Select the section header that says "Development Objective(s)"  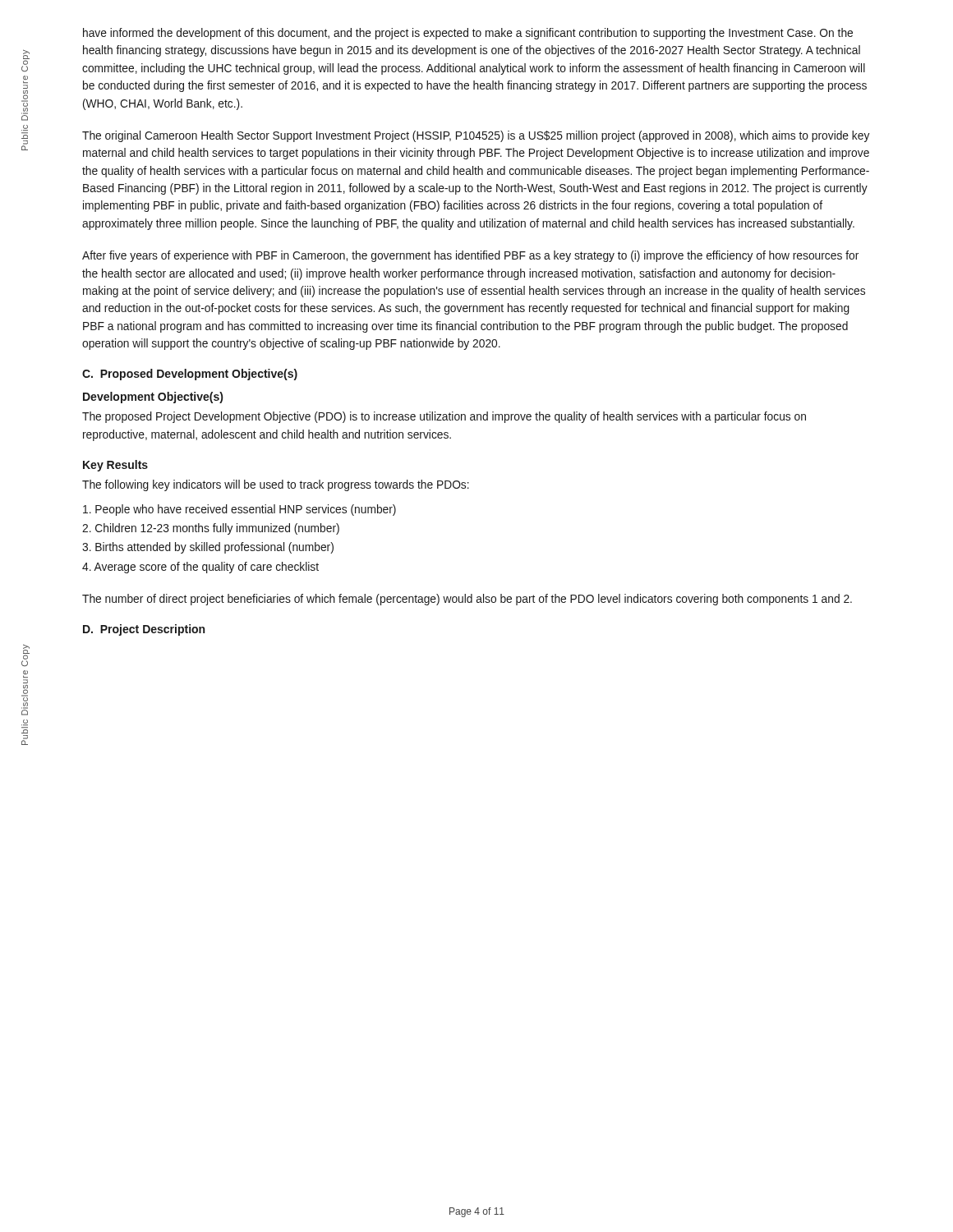(153, 397)
